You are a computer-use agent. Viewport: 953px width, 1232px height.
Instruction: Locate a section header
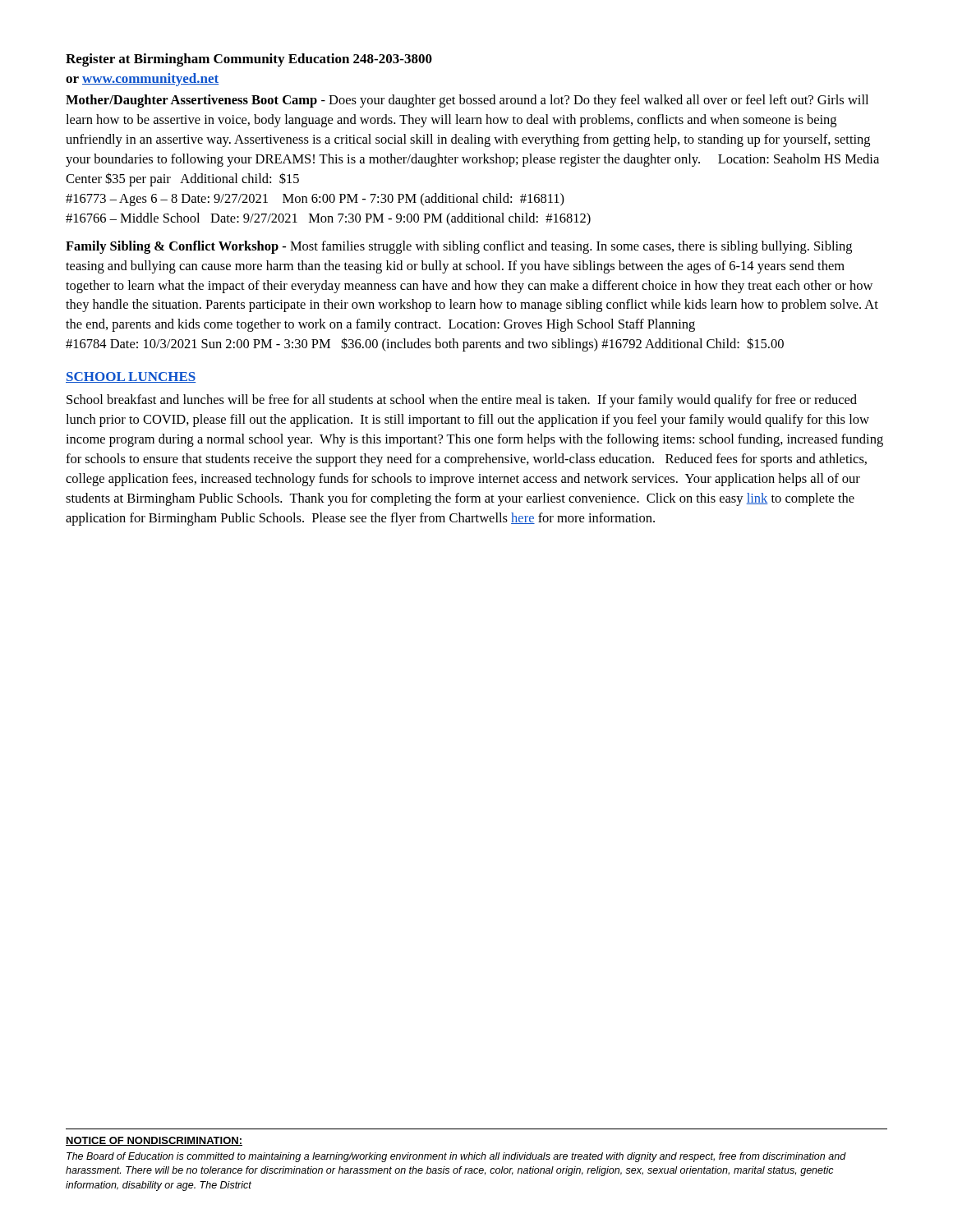tap(131, 377)
